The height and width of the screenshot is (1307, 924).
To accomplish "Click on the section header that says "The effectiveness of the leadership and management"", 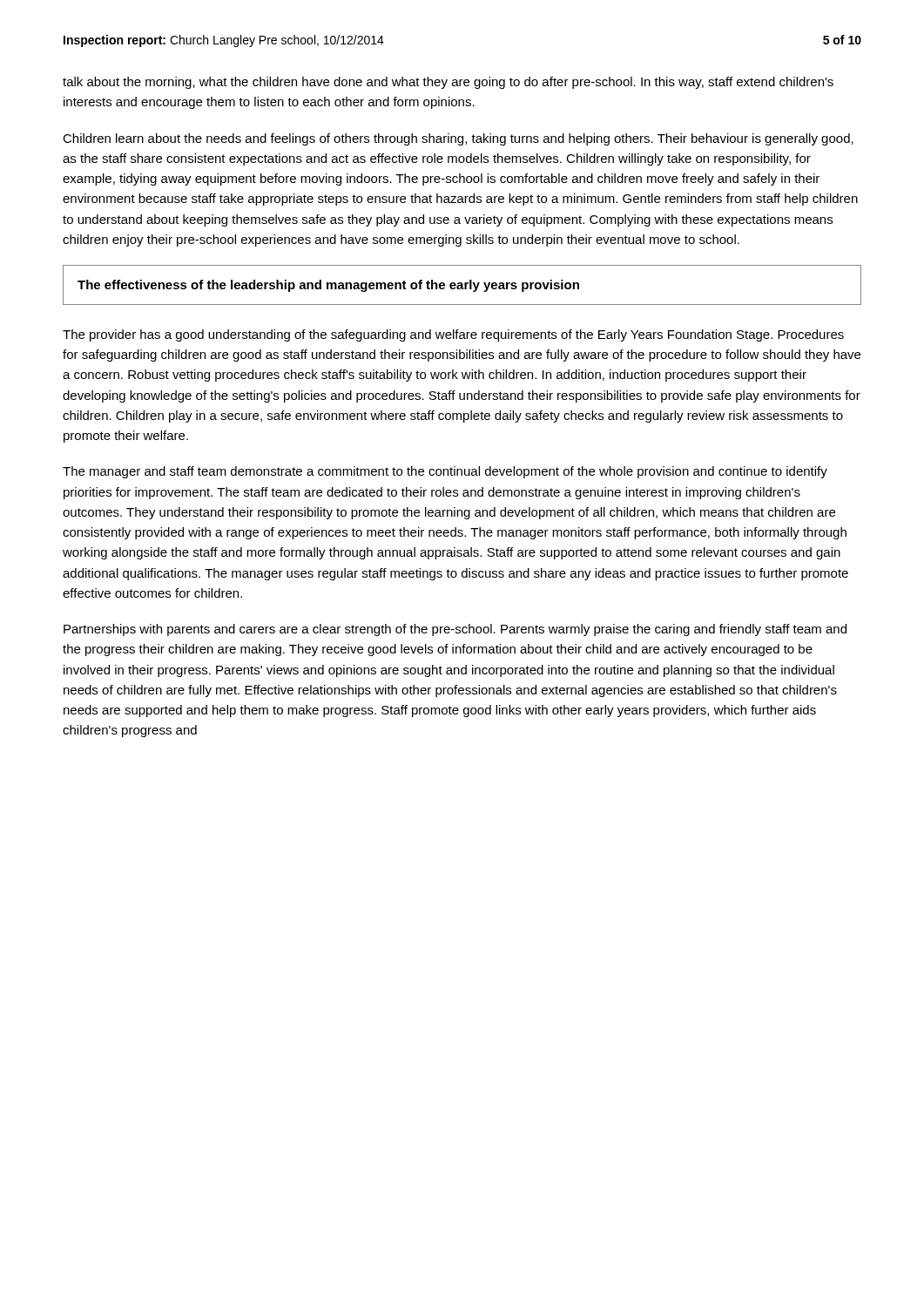I will pyautogui.click(x=329, y=284).
